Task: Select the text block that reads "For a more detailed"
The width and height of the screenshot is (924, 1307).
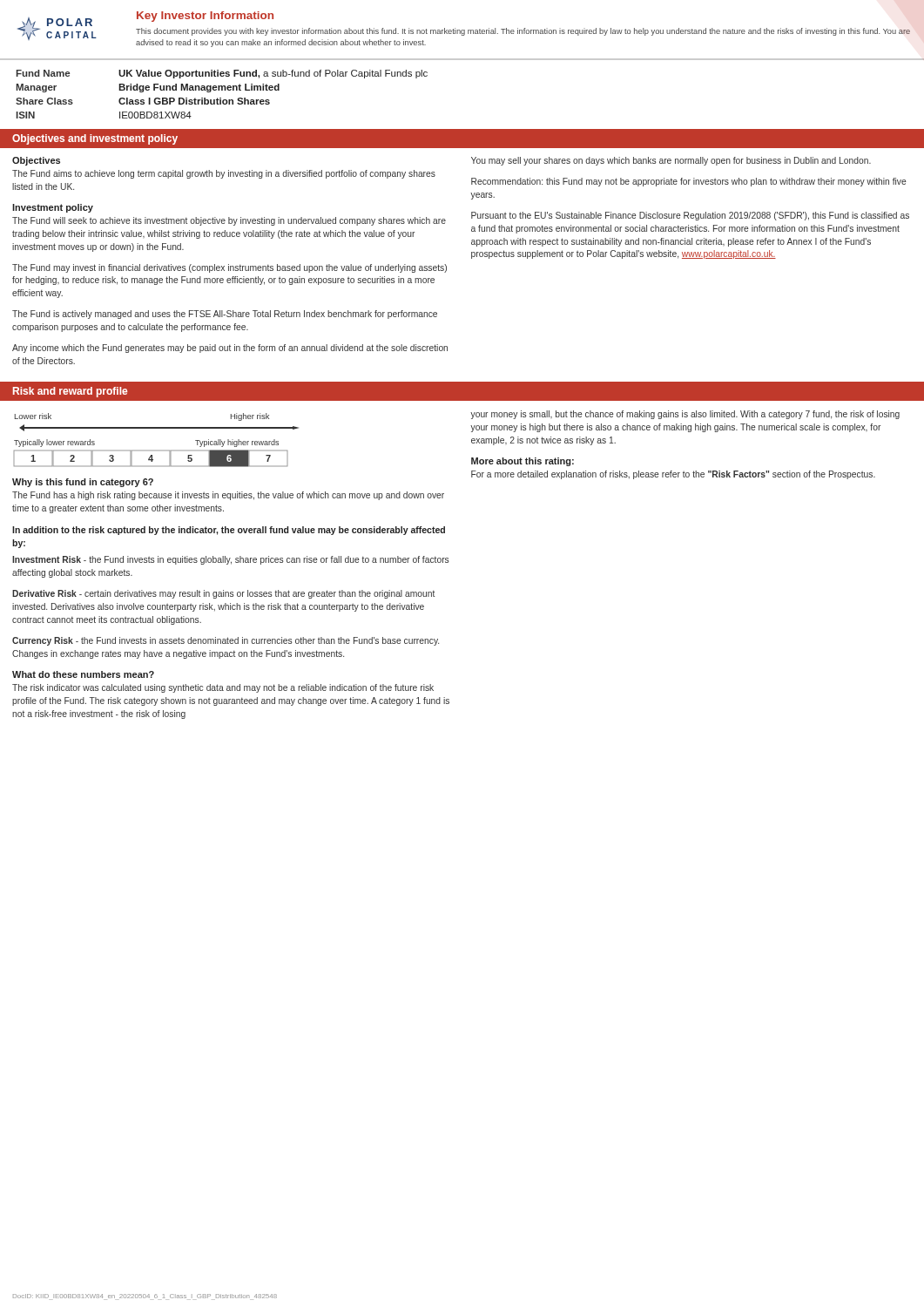Action: (x=673, y=474)
